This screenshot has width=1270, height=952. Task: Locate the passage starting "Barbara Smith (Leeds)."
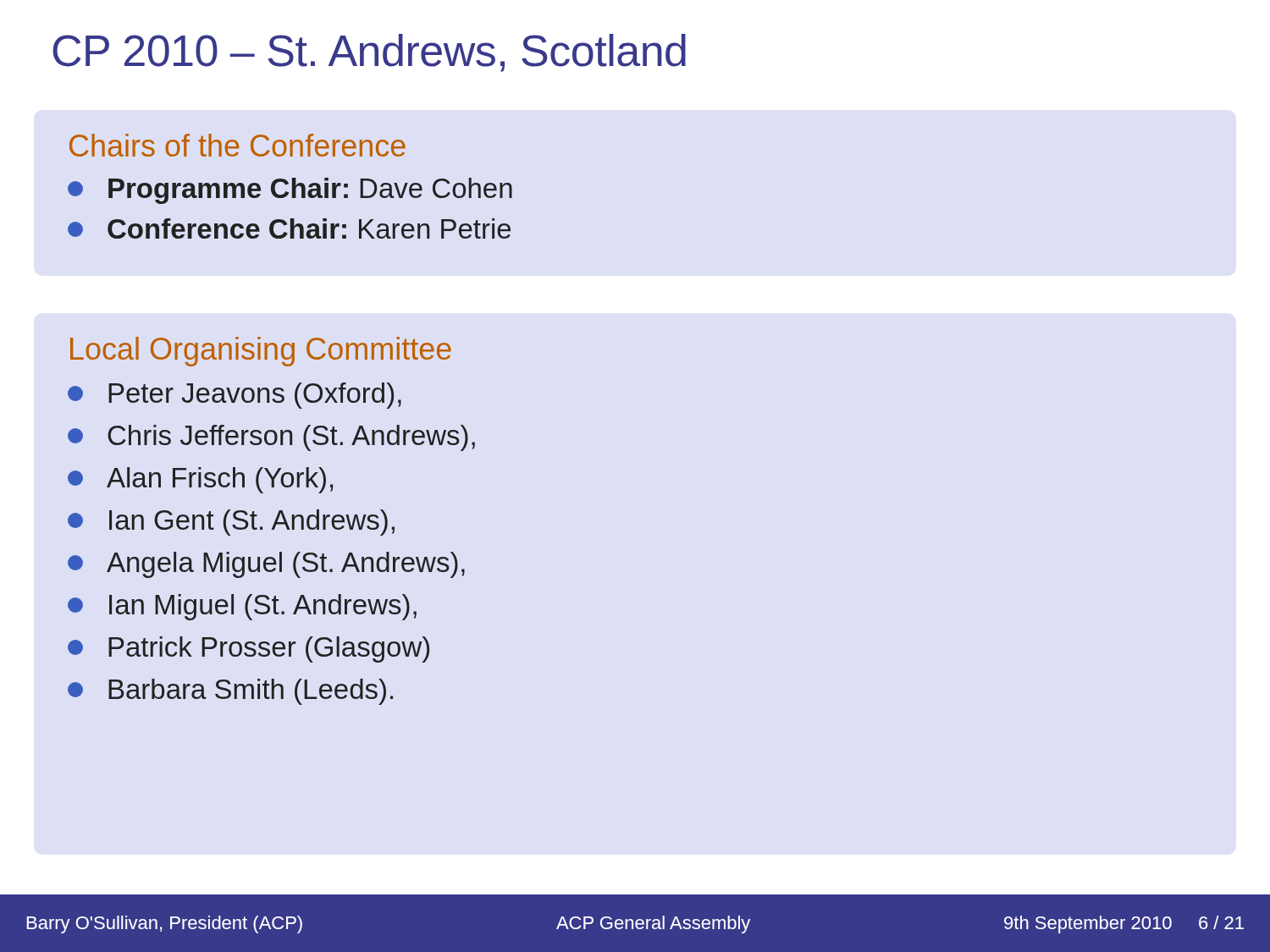click(x=232, y=690)
